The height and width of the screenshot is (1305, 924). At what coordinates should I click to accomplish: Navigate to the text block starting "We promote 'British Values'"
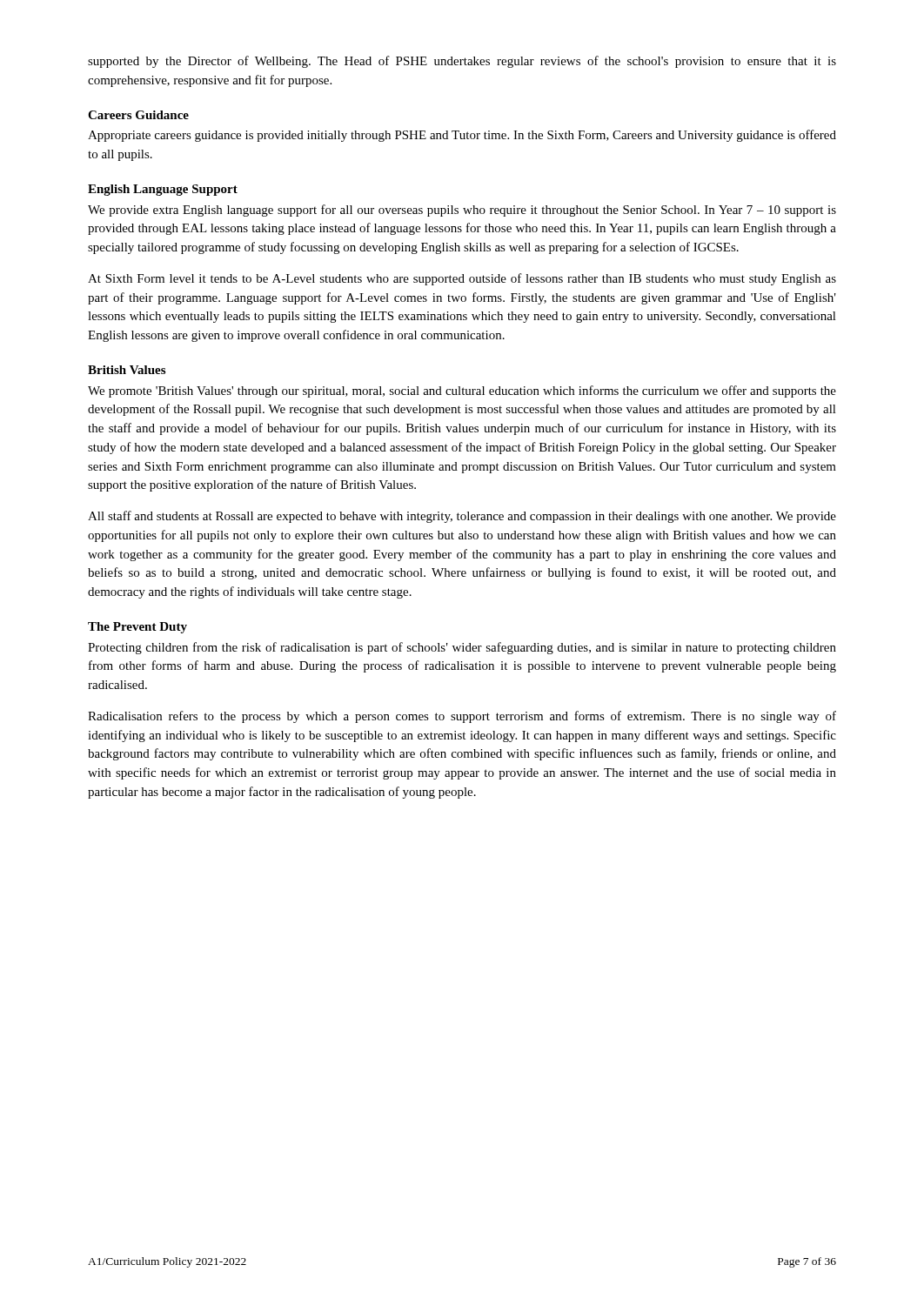click(x=462, y=438)
